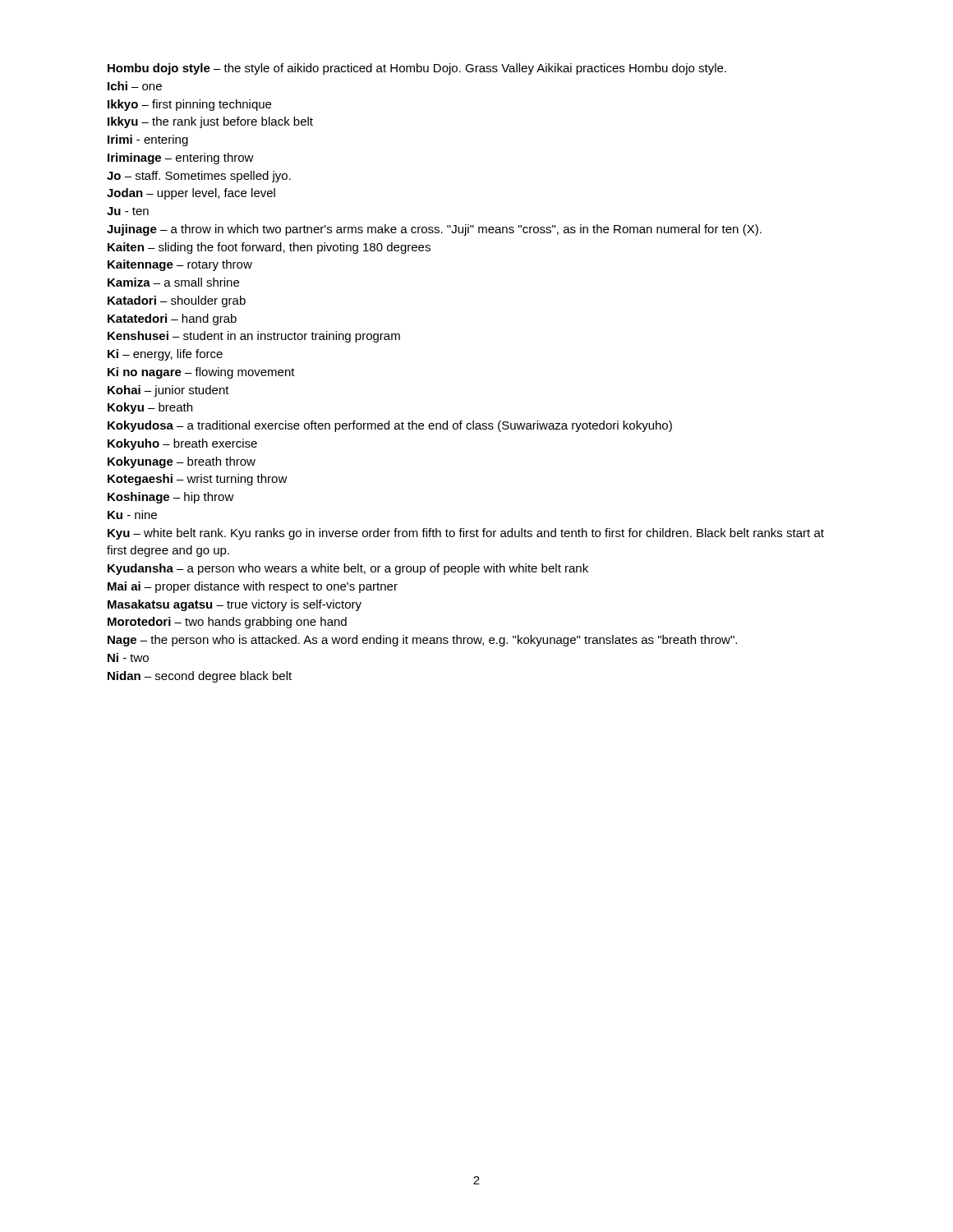Find the block starting "Kaiten – sliding the foot forward,"
This screenshot has width=953, height=1232.
(x=269, y=246)
